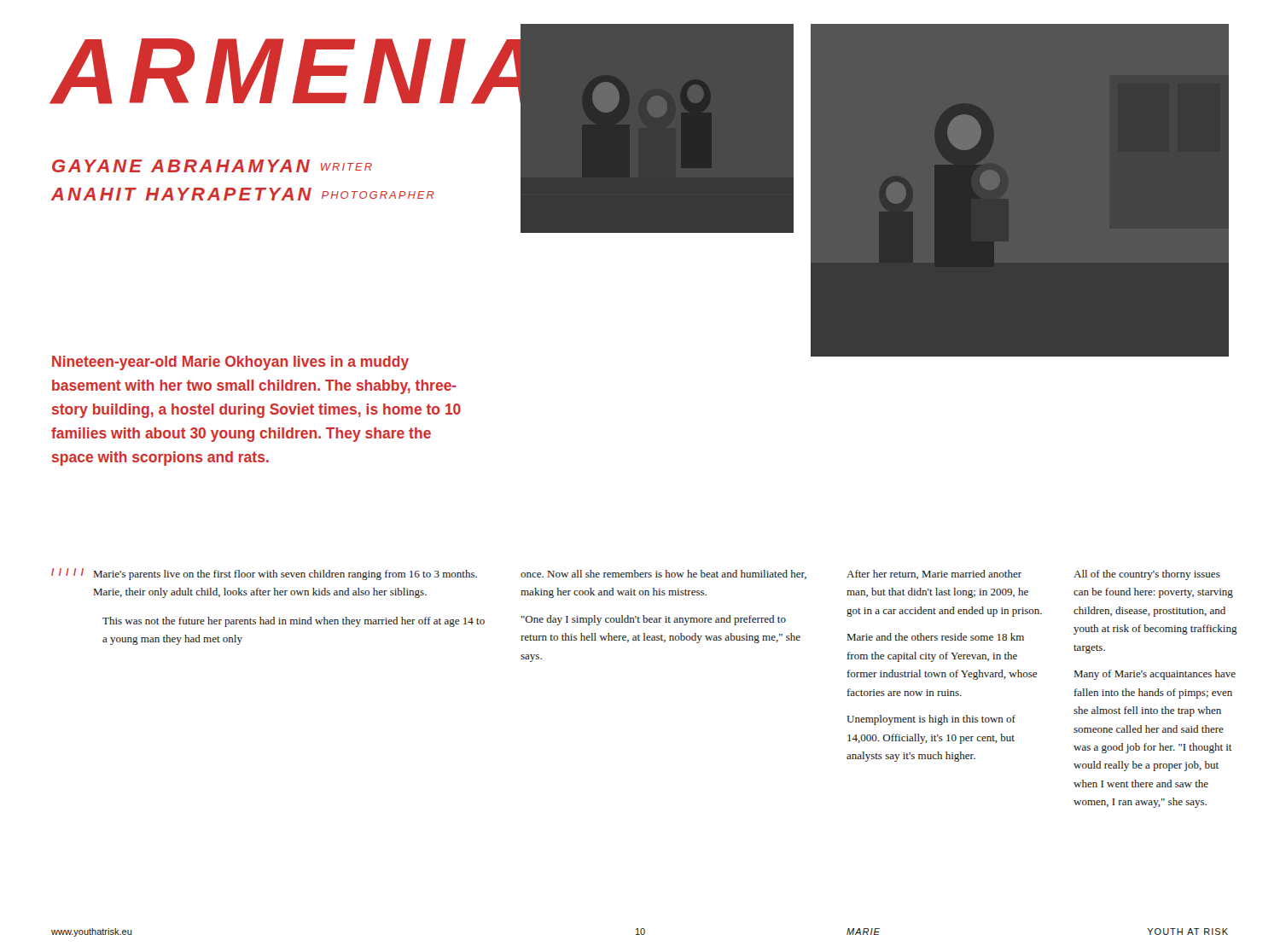Select the block starting "once. Now all"
The width and height of the screenshot is (1280, 952).
(x=666, y=615)
